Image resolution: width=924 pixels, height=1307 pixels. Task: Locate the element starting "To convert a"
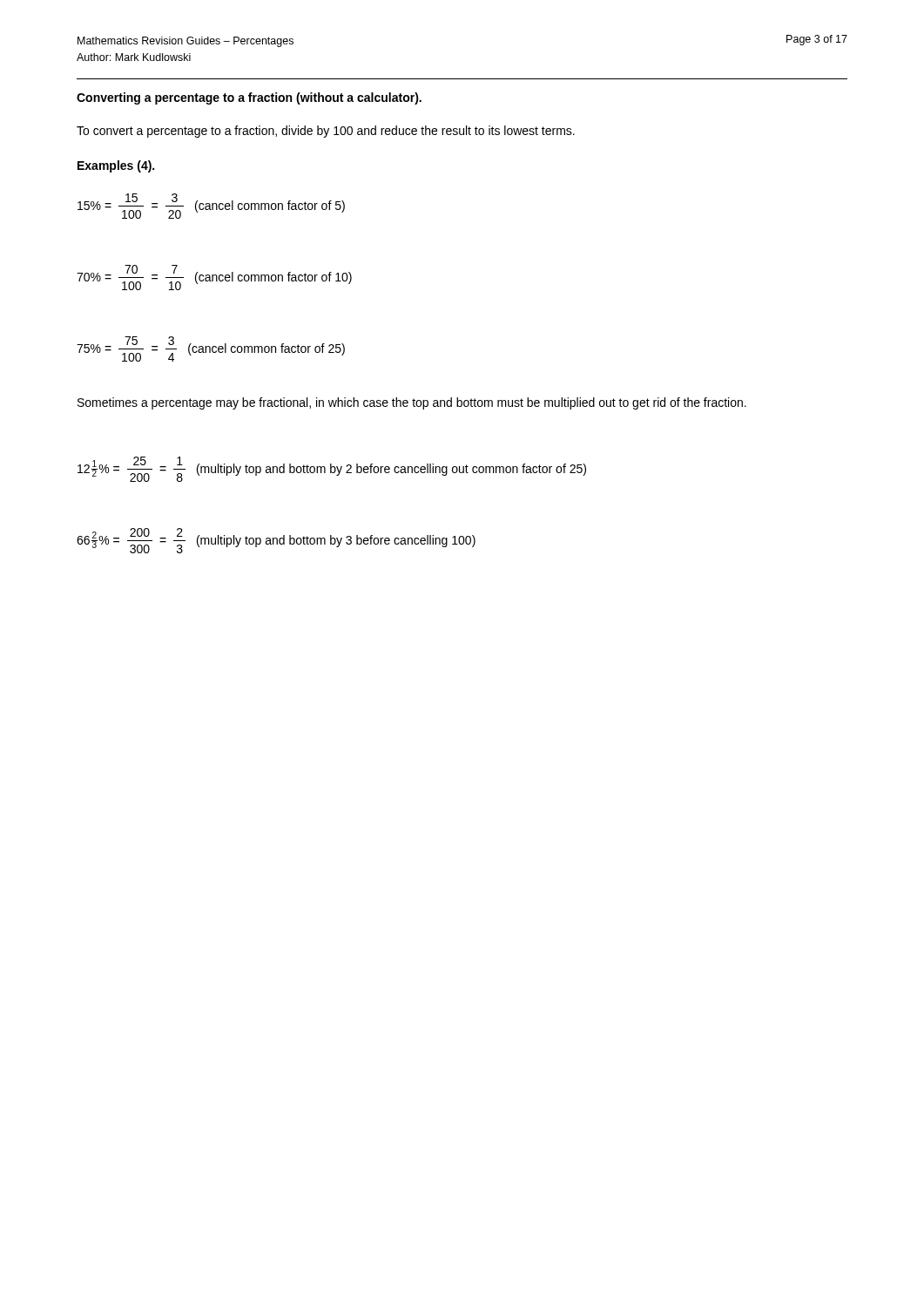click(326, 131)
